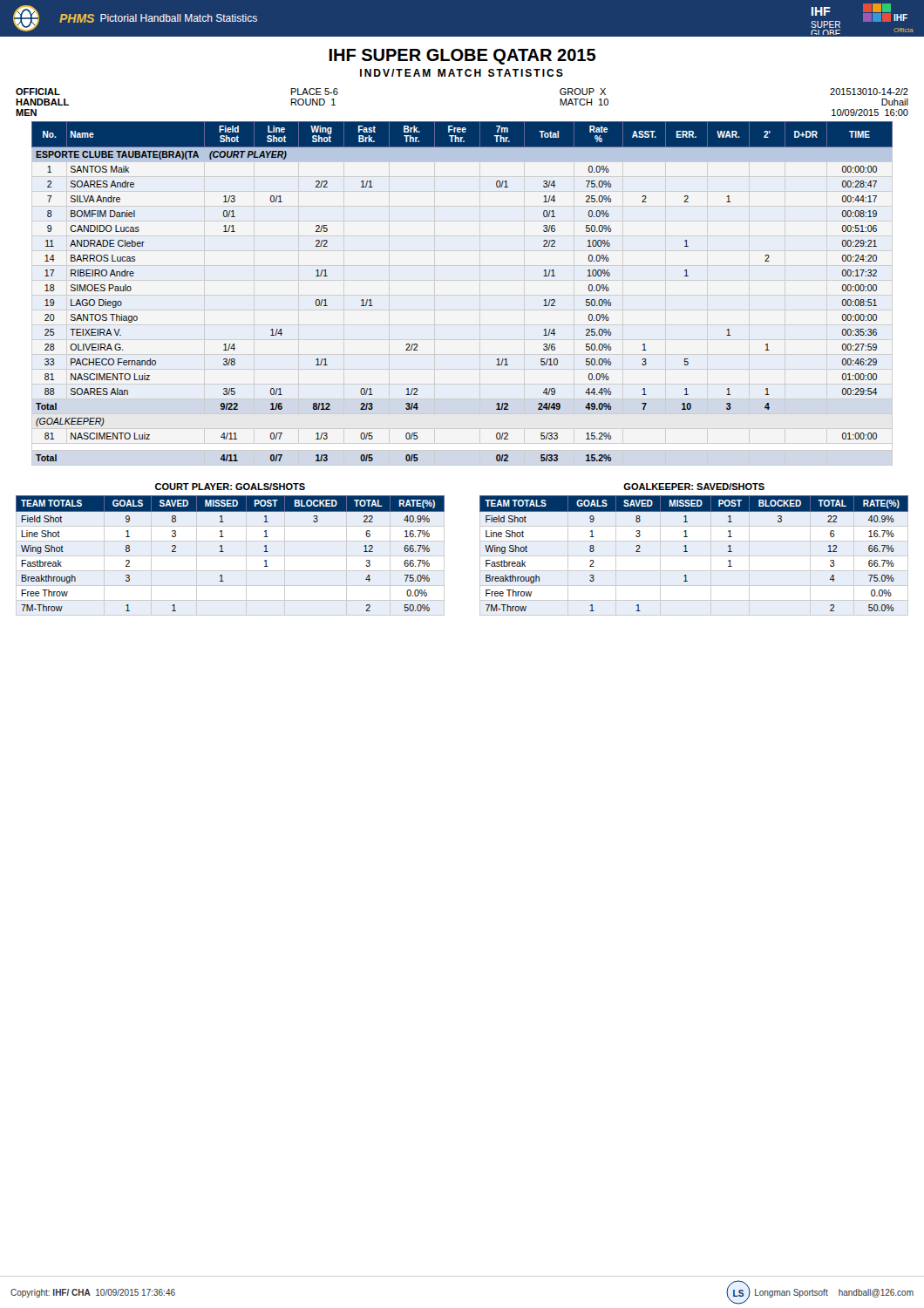Find the table that mentions "SANTOS Thiago"
The width and height of the screenshot is (924, 1308).
click(462, 293)
